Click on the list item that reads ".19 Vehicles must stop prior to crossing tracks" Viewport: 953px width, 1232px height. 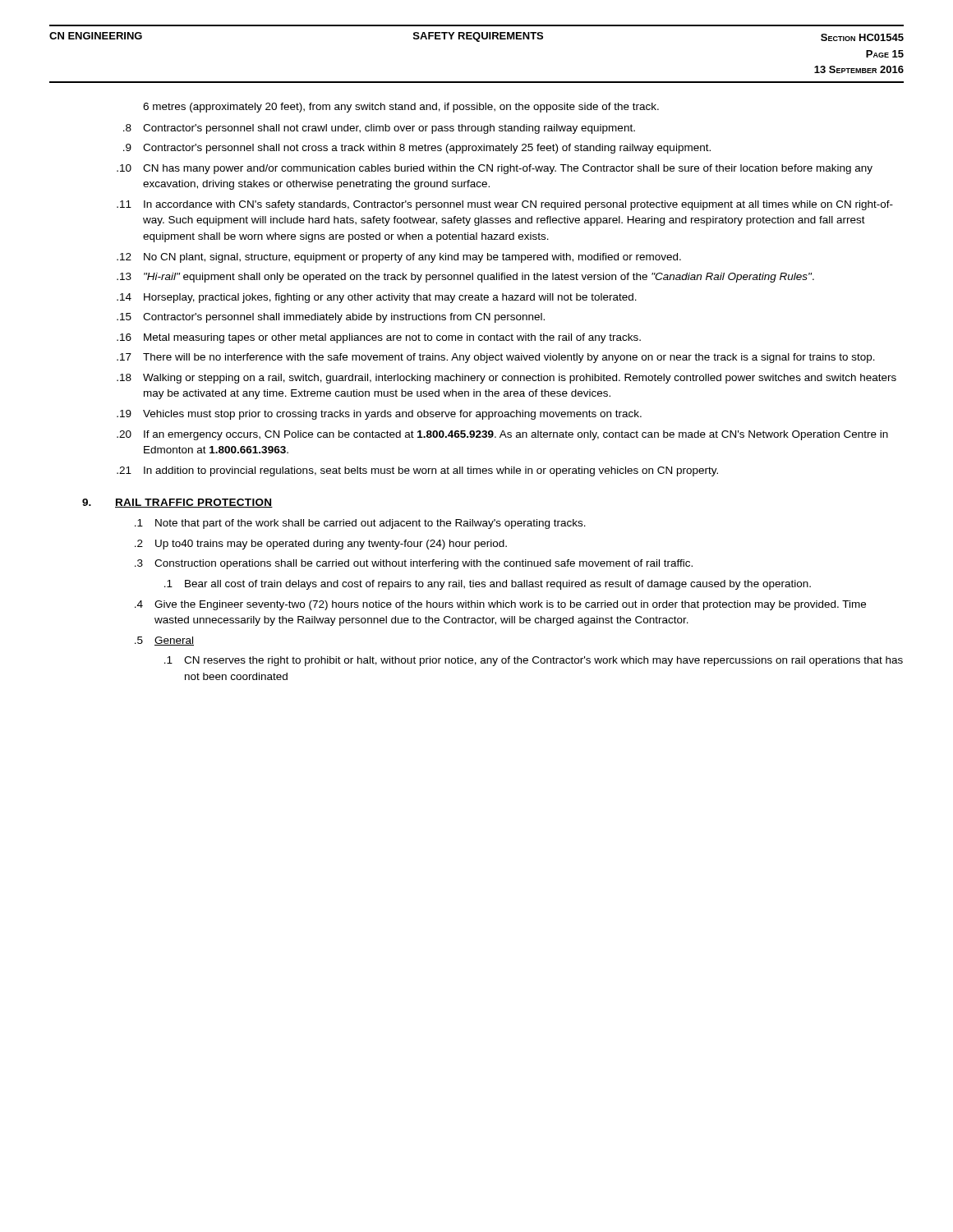(x=493, y=414)
